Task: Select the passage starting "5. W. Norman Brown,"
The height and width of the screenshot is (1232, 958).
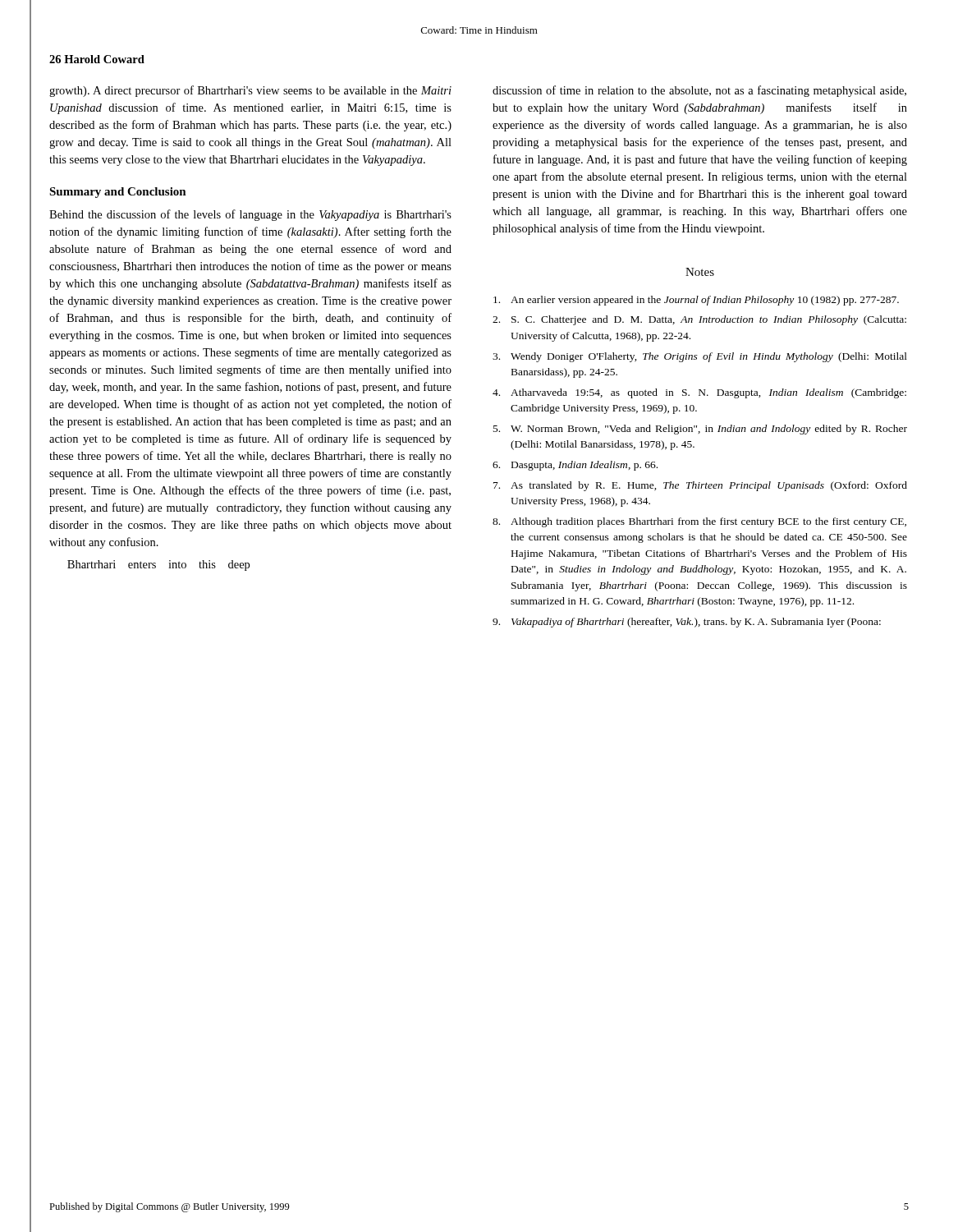Action: coord(700,436)
